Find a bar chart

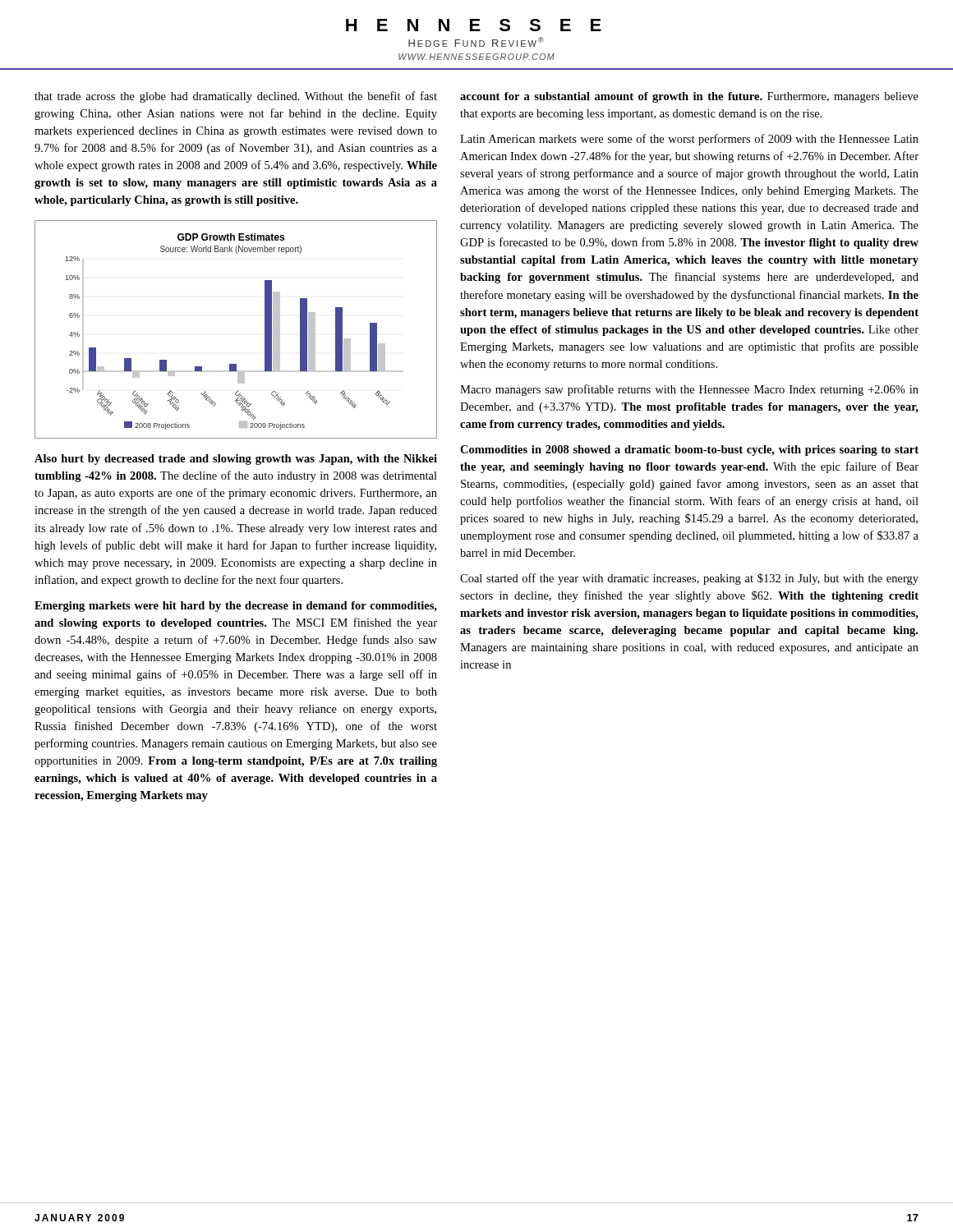click(236, 330)
